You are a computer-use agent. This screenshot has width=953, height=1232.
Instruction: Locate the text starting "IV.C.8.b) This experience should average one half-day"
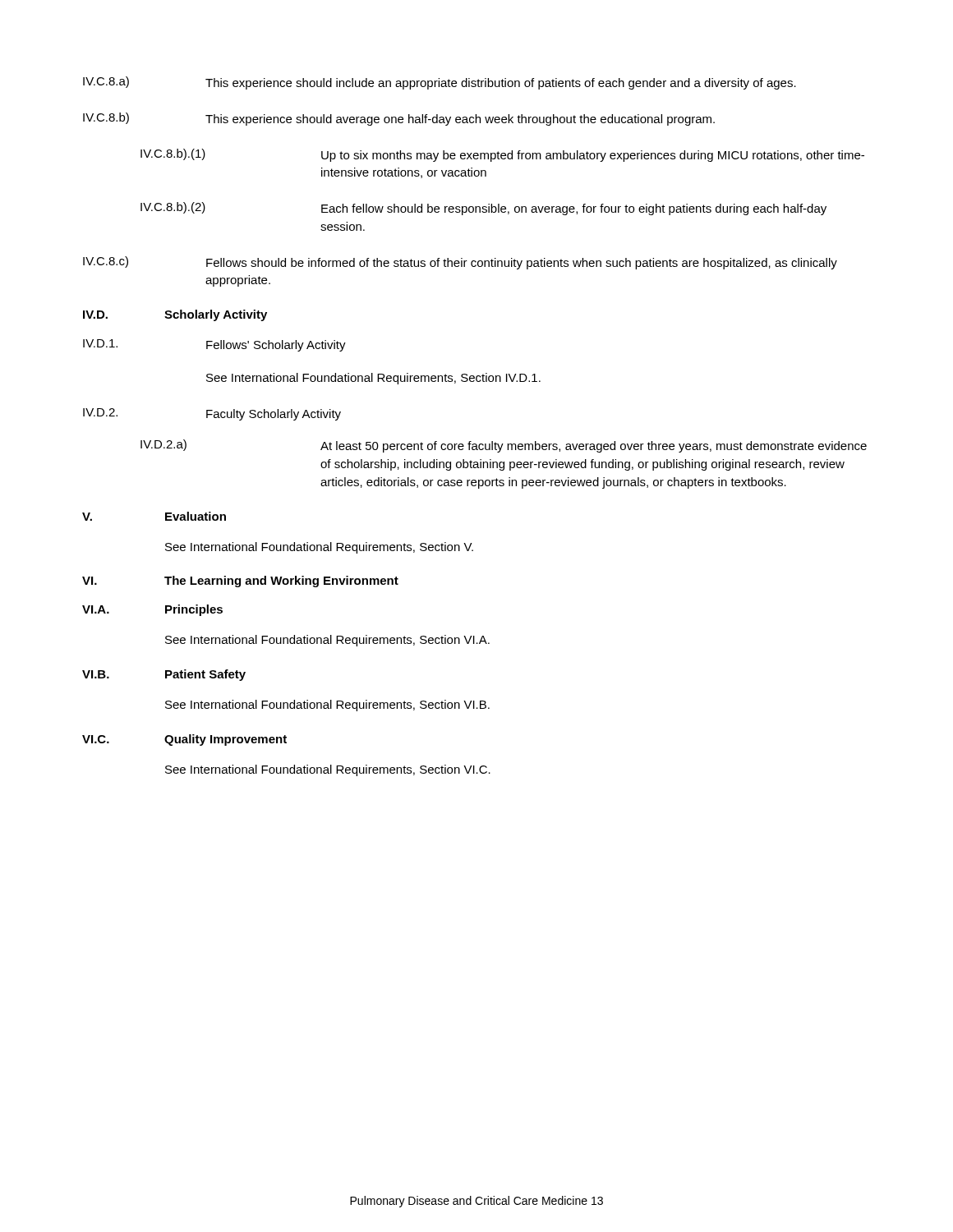(x=476, y=119)
